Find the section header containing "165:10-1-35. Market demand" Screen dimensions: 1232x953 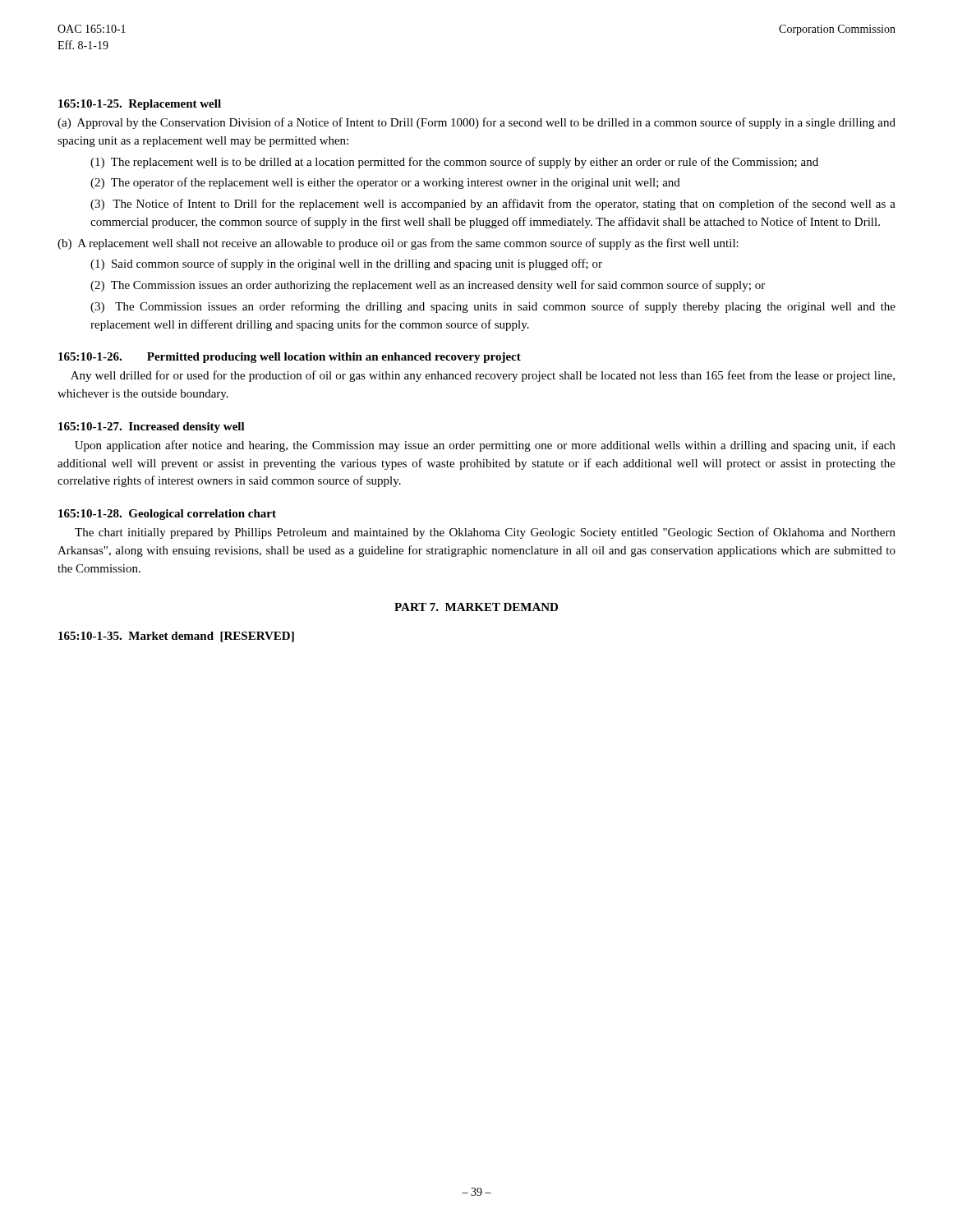pyautogui.click(x=176, y=636)
